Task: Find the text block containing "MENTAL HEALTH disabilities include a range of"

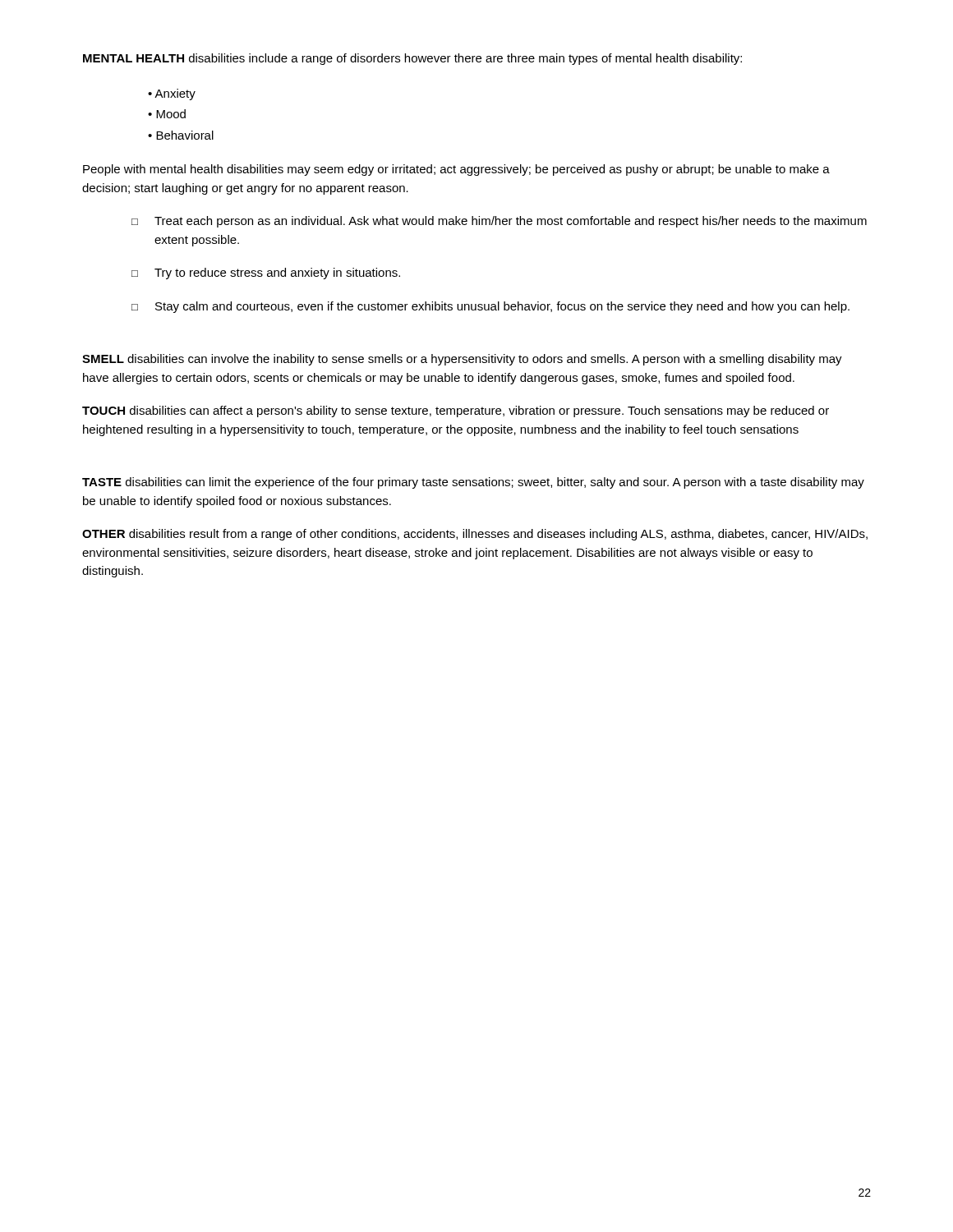Action: pyautogui.click(x=413, y=58)
